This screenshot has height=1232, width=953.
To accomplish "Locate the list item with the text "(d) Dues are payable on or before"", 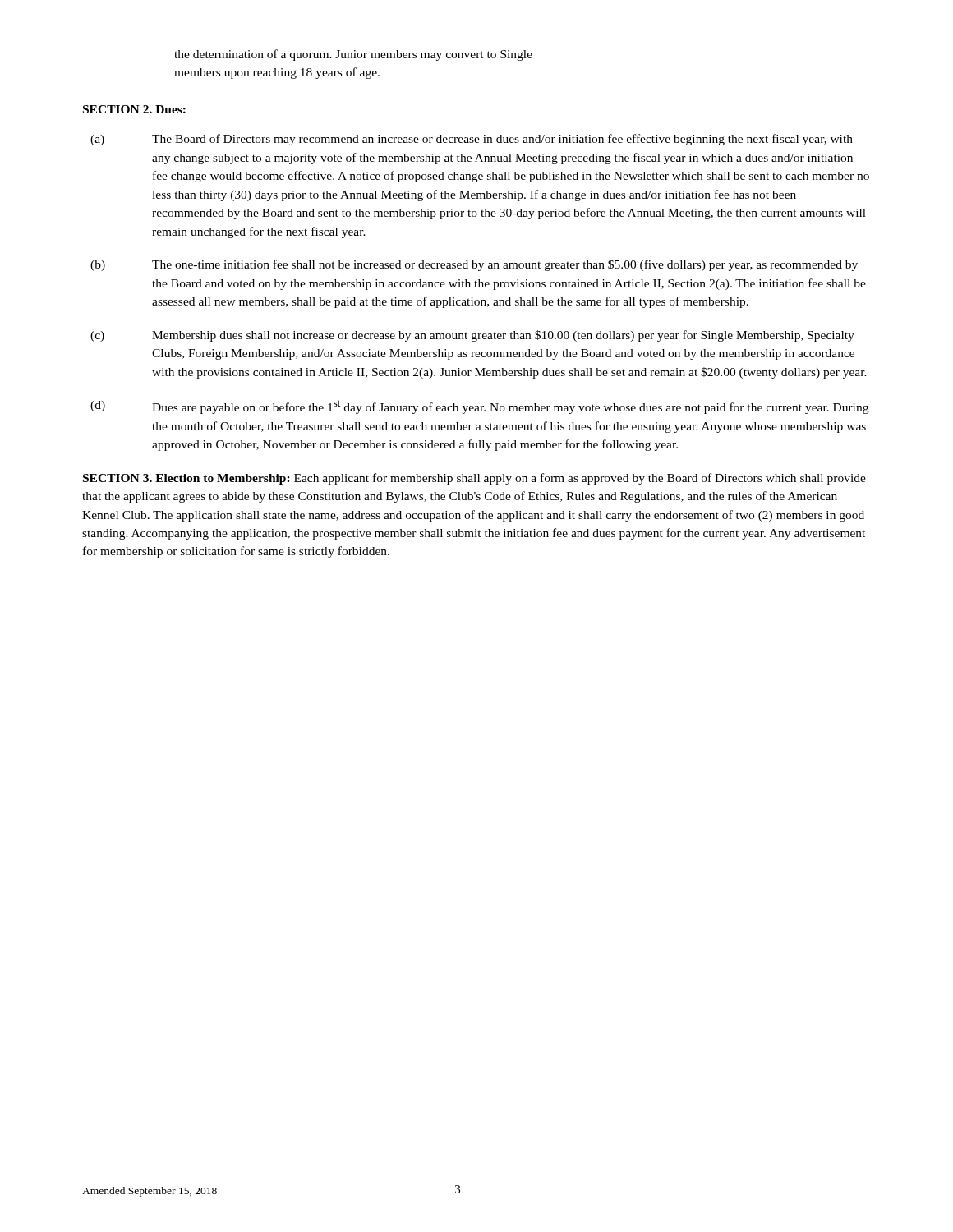I will point(476,425).
